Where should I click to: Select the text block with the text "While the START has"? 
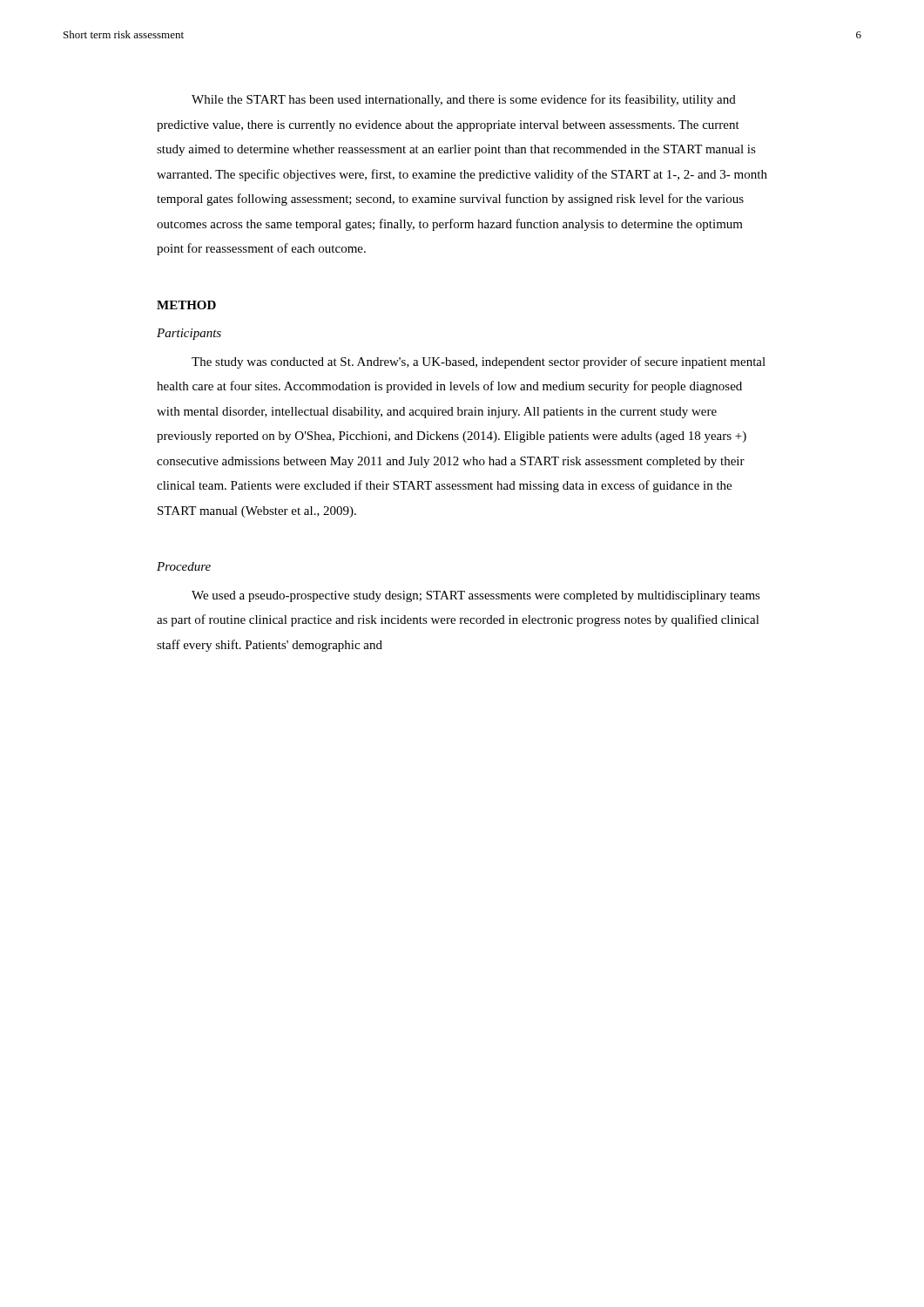(462, 174)
